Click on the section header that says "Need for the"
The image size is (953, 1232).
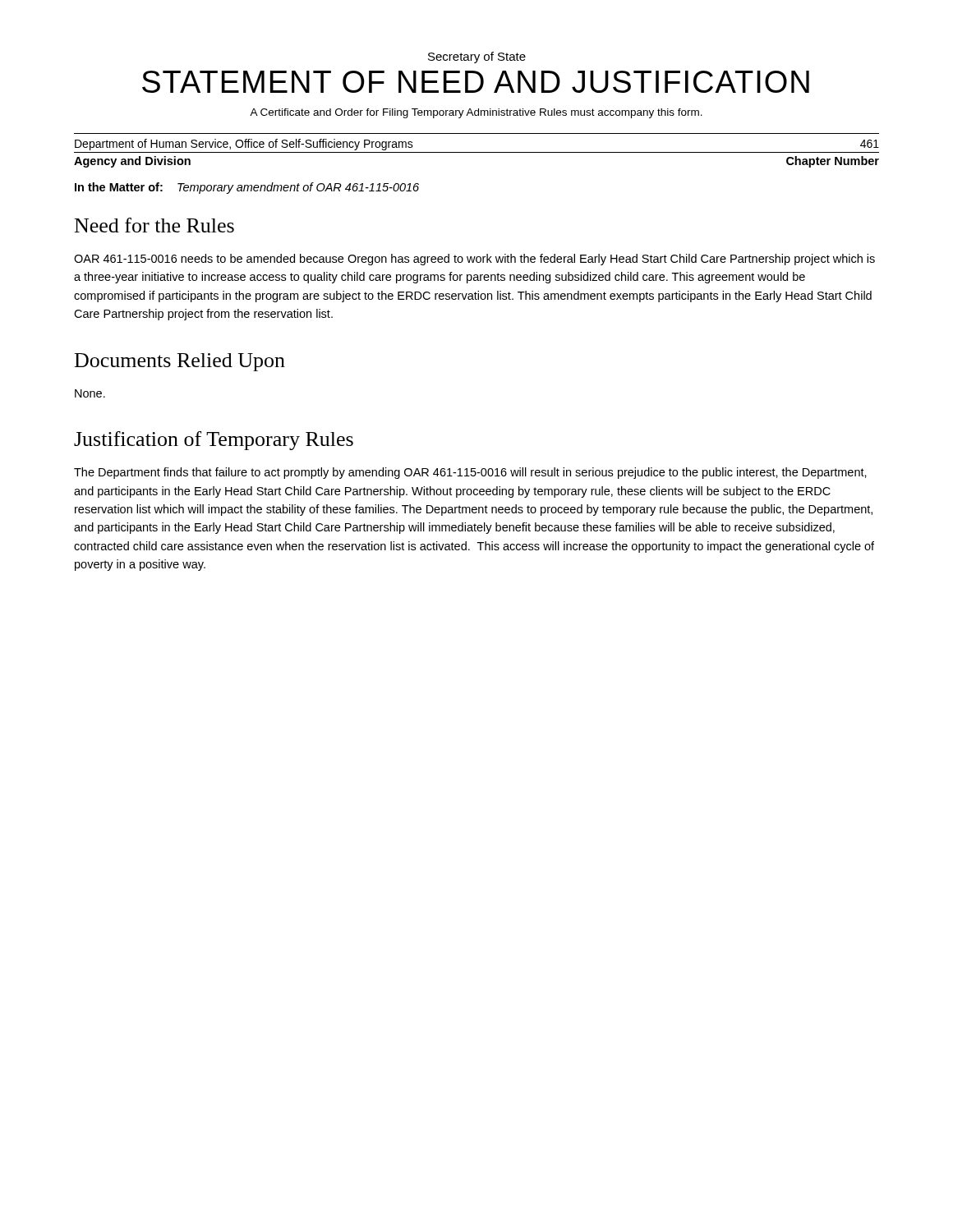(154, 225)
